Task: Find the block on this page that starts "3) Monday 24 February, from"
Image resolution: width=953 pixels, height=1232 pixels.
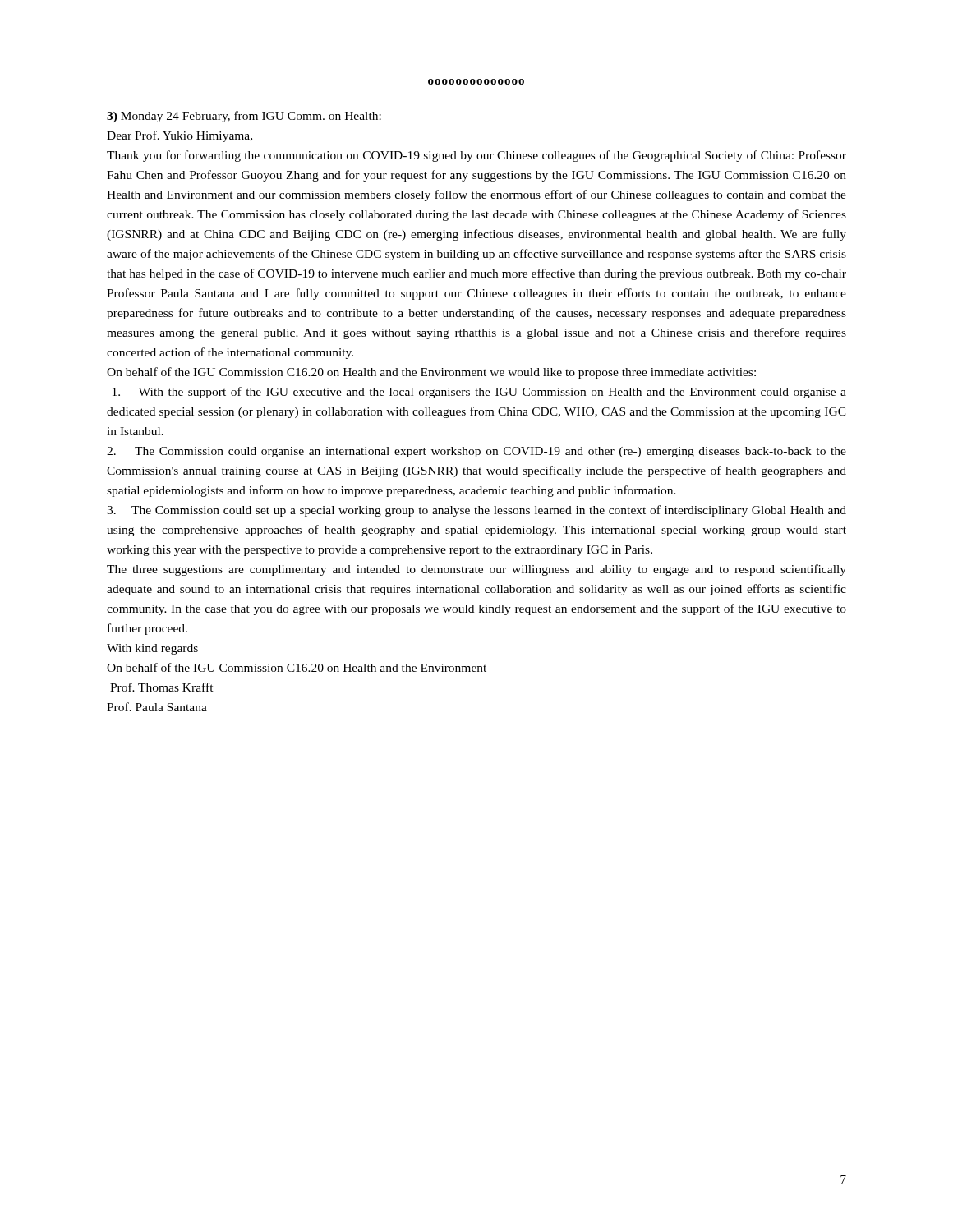Action: click(x=476, y=244)
